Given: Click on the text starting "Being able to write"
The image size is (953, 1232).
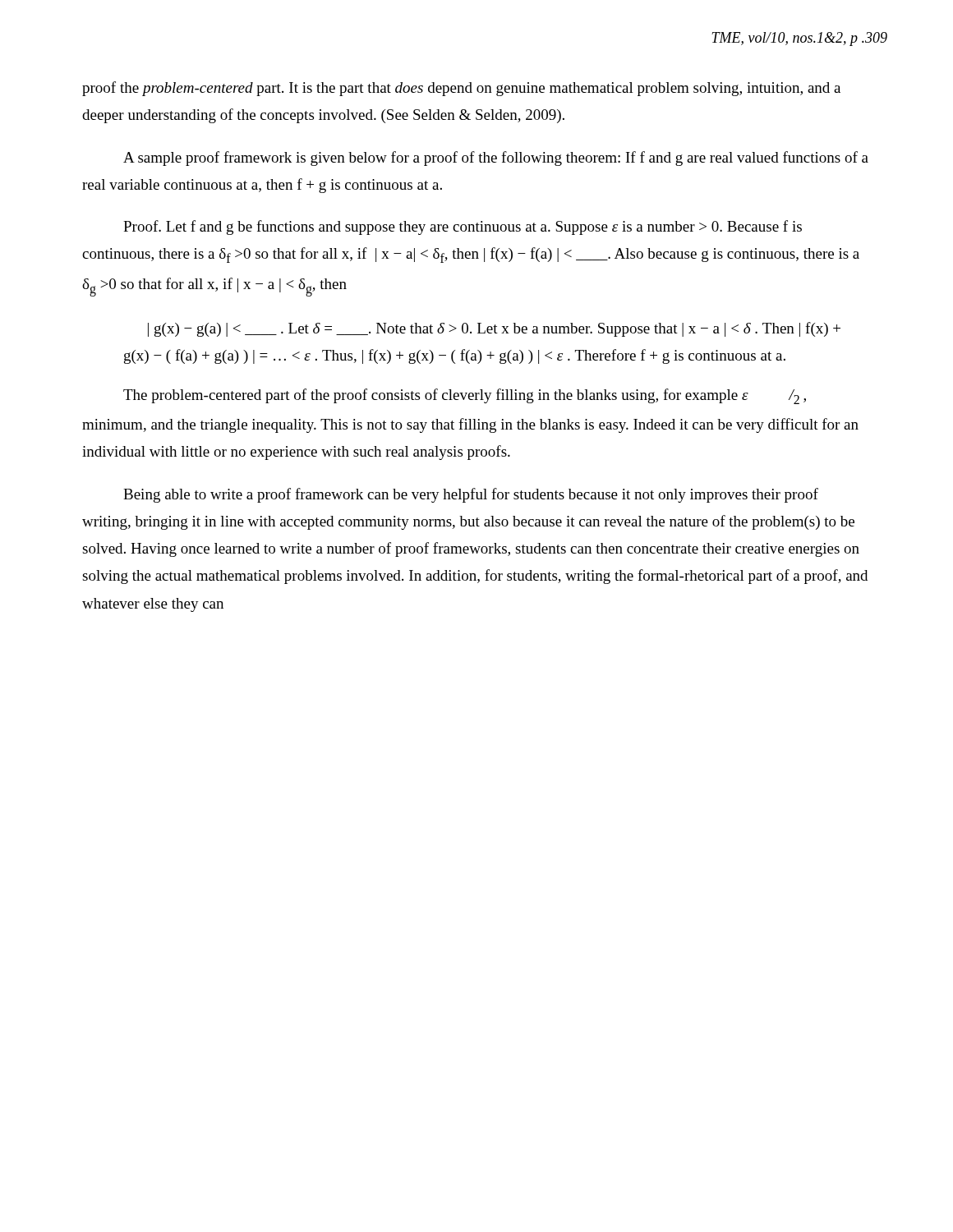Looking at the screenshot, I should [475, 548].
